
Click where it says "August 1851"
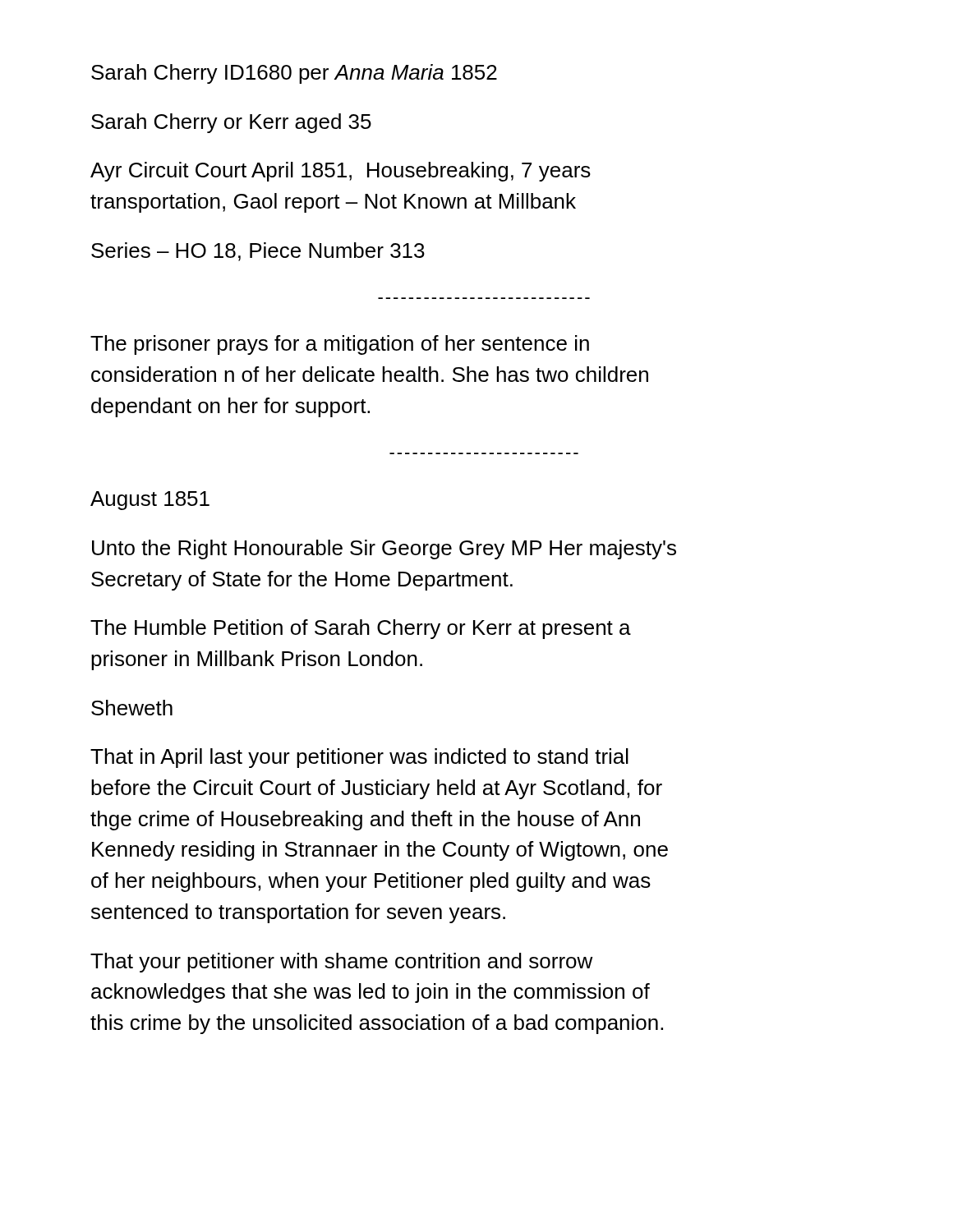point(150,499)
